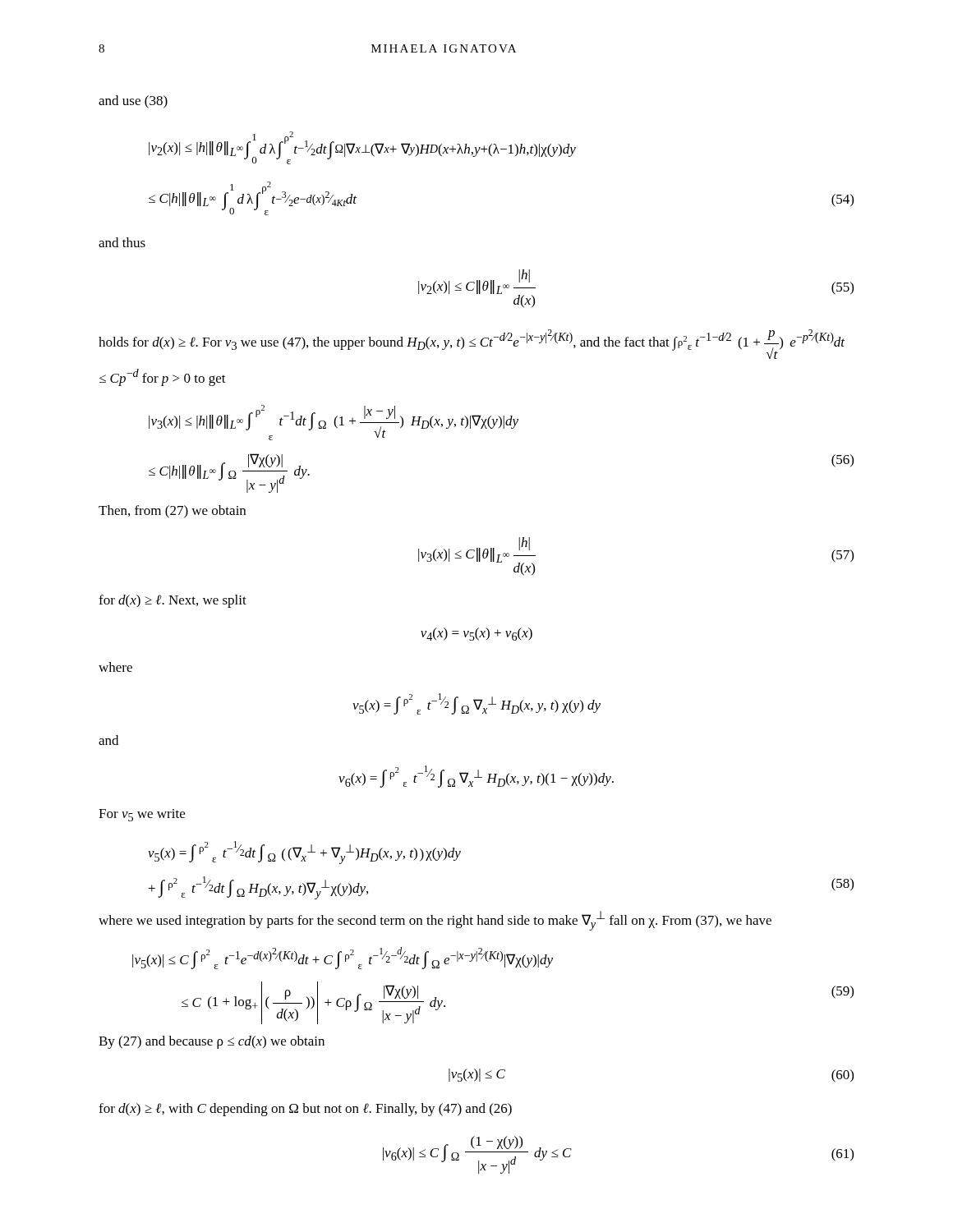The height and width of the screenshot is (1232, 953).
Task: Navigate to the text starting "|v2(x)| ≤ C‖θ‖L∞ |h|"
Action: [525, 288]
